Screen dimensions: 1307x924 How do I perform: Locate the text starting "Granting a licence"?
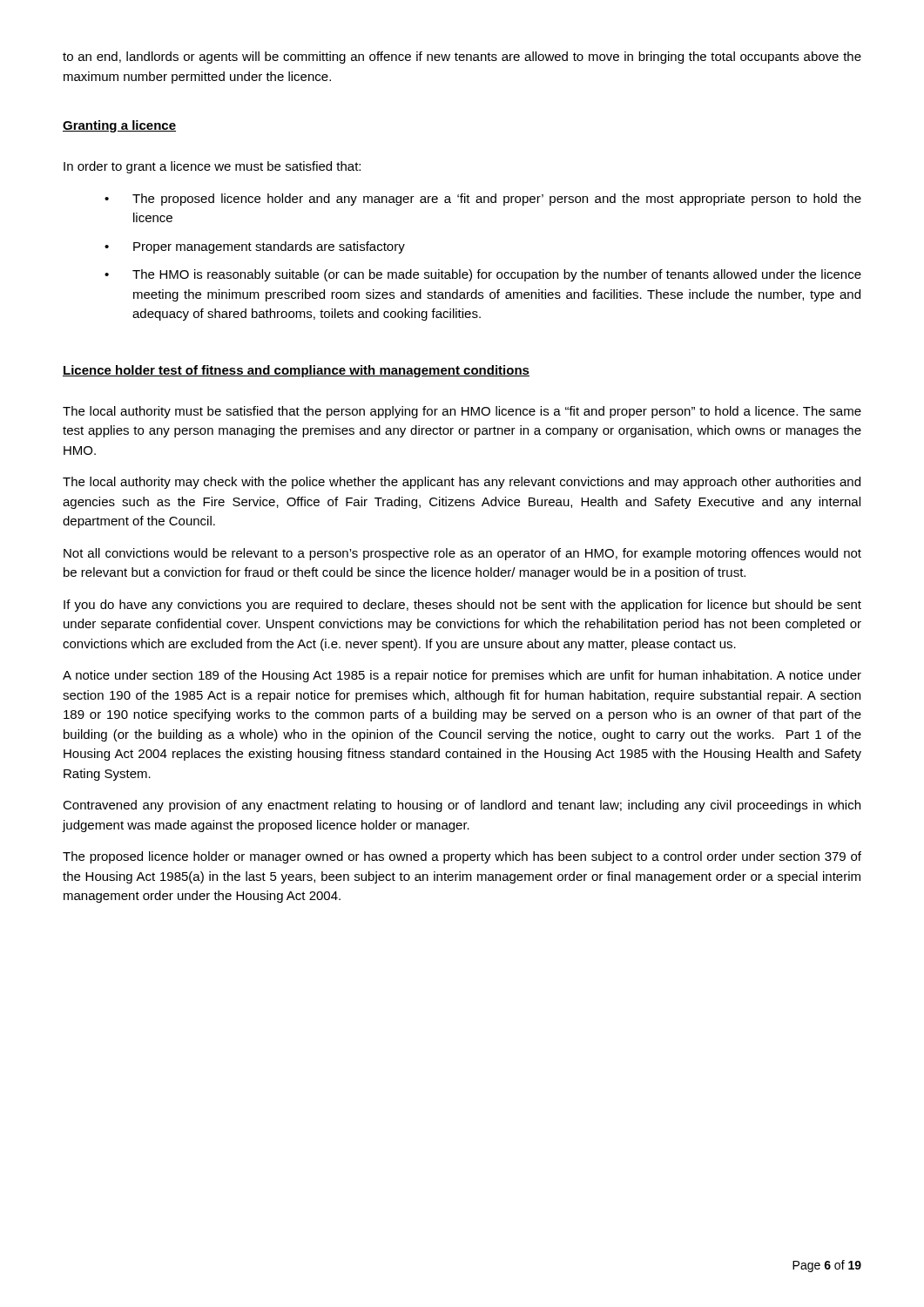pyautogui.click(x=119, y=125)
